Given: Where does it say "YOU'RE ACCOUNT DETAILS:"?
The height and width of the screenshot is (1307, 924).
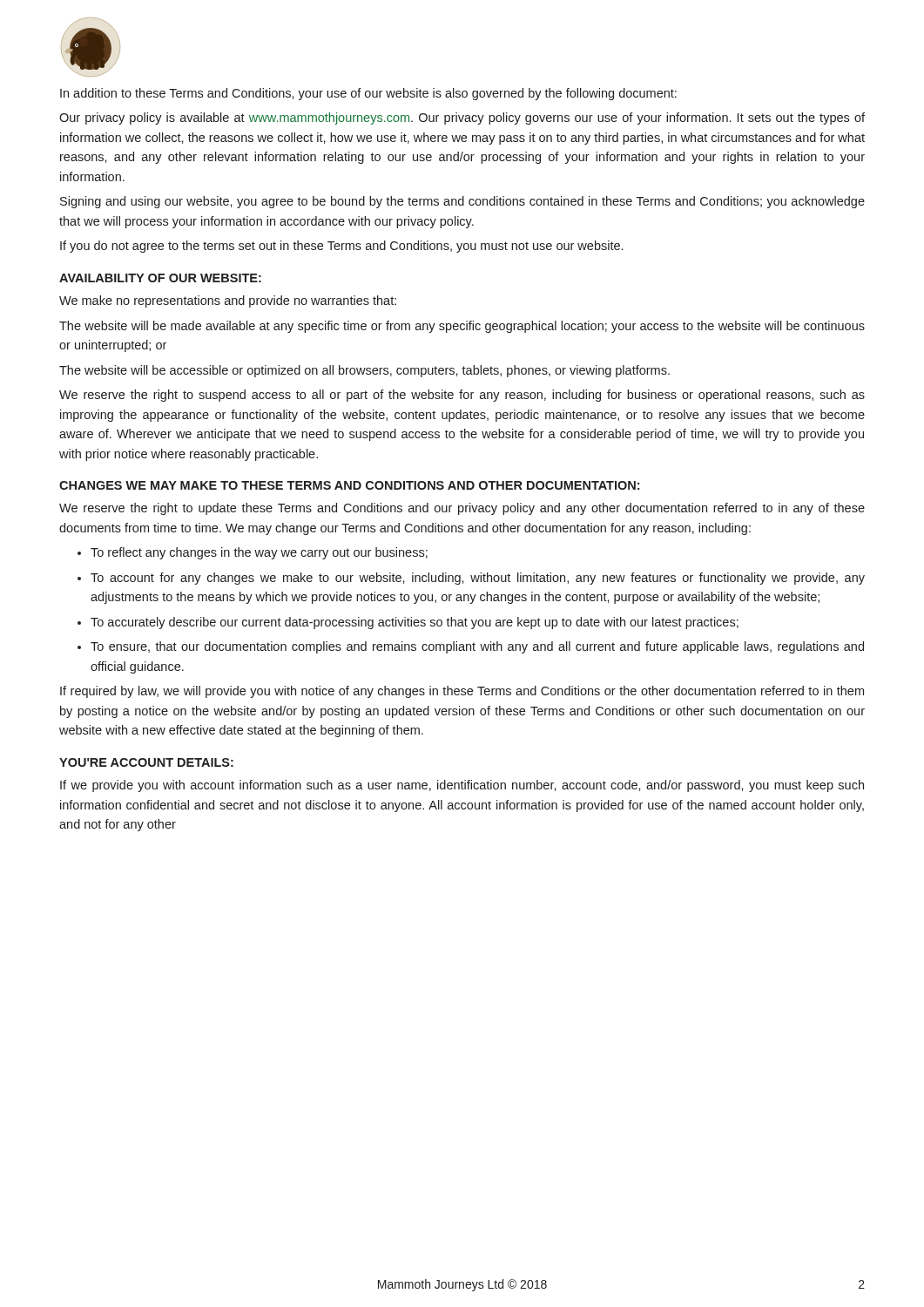Looking at the screenshot, I should 146,762.
